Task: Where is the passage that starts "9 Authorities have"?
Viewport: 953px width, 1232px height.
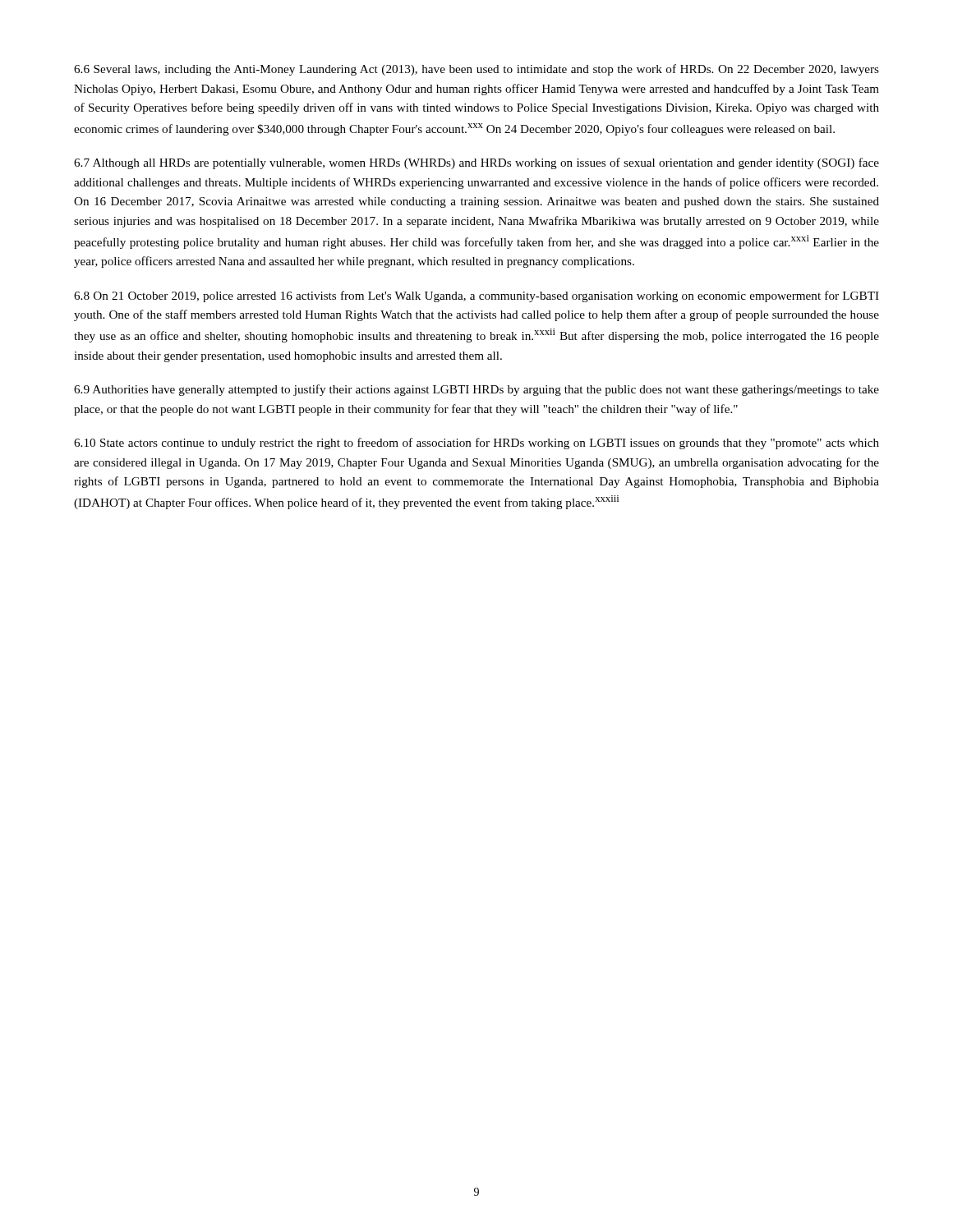Action: click(476, 399)
